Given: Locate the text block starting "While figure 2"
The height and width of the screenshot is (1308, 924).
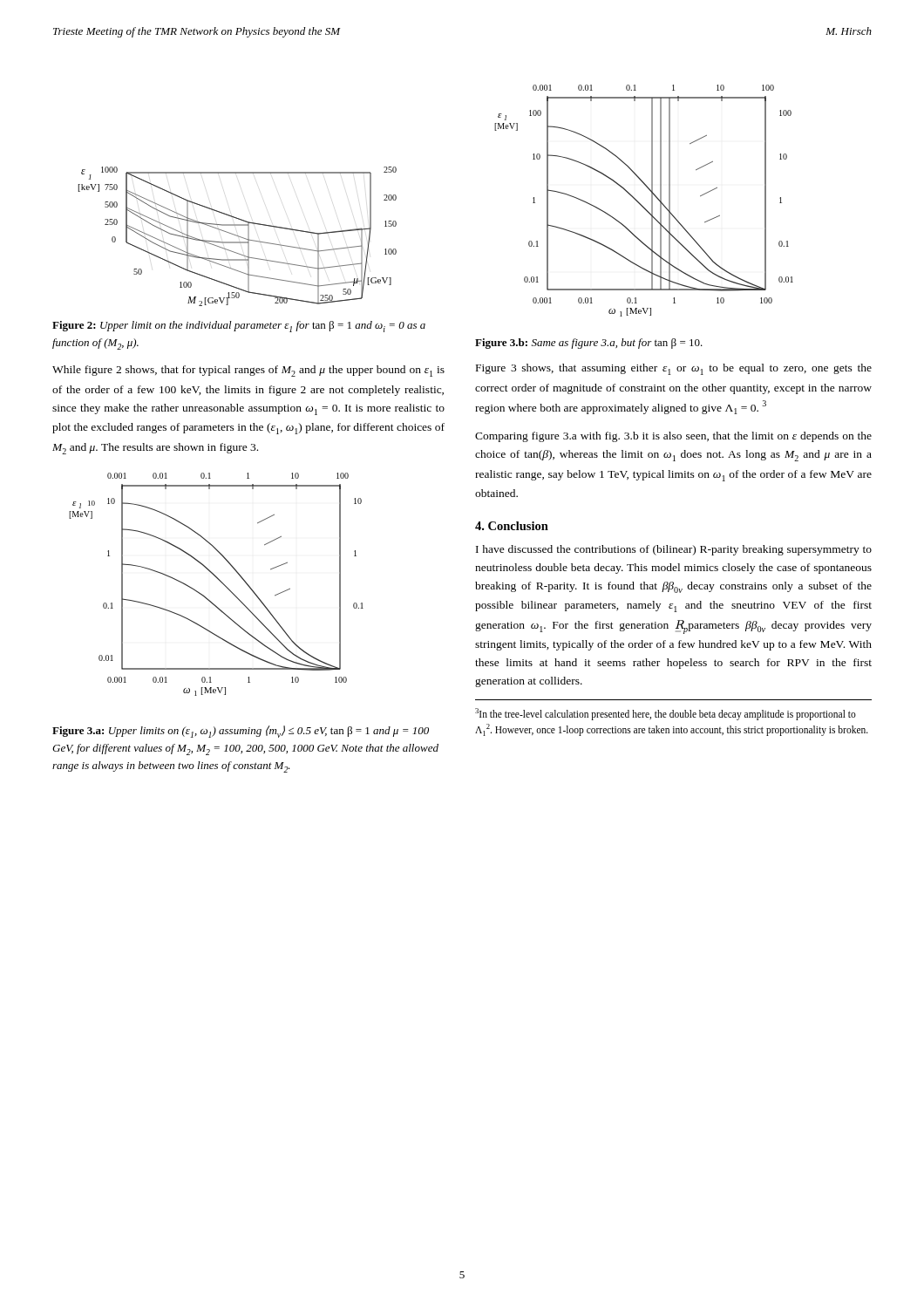Looking at the screenshot, I should coord(248,409).
